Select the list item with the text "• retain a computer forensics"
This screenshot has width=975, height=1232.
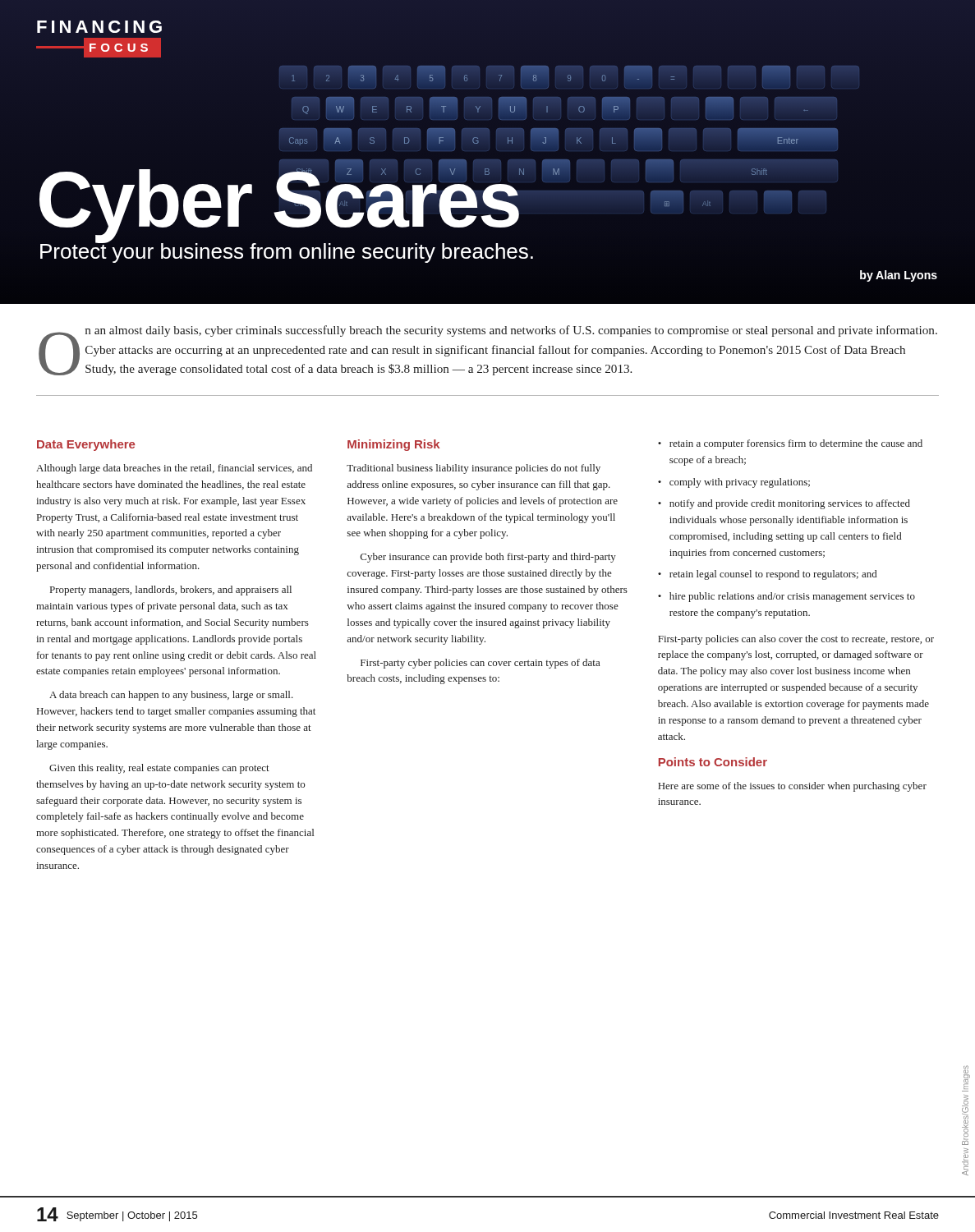pyautogui.click(x=790, y=450)
